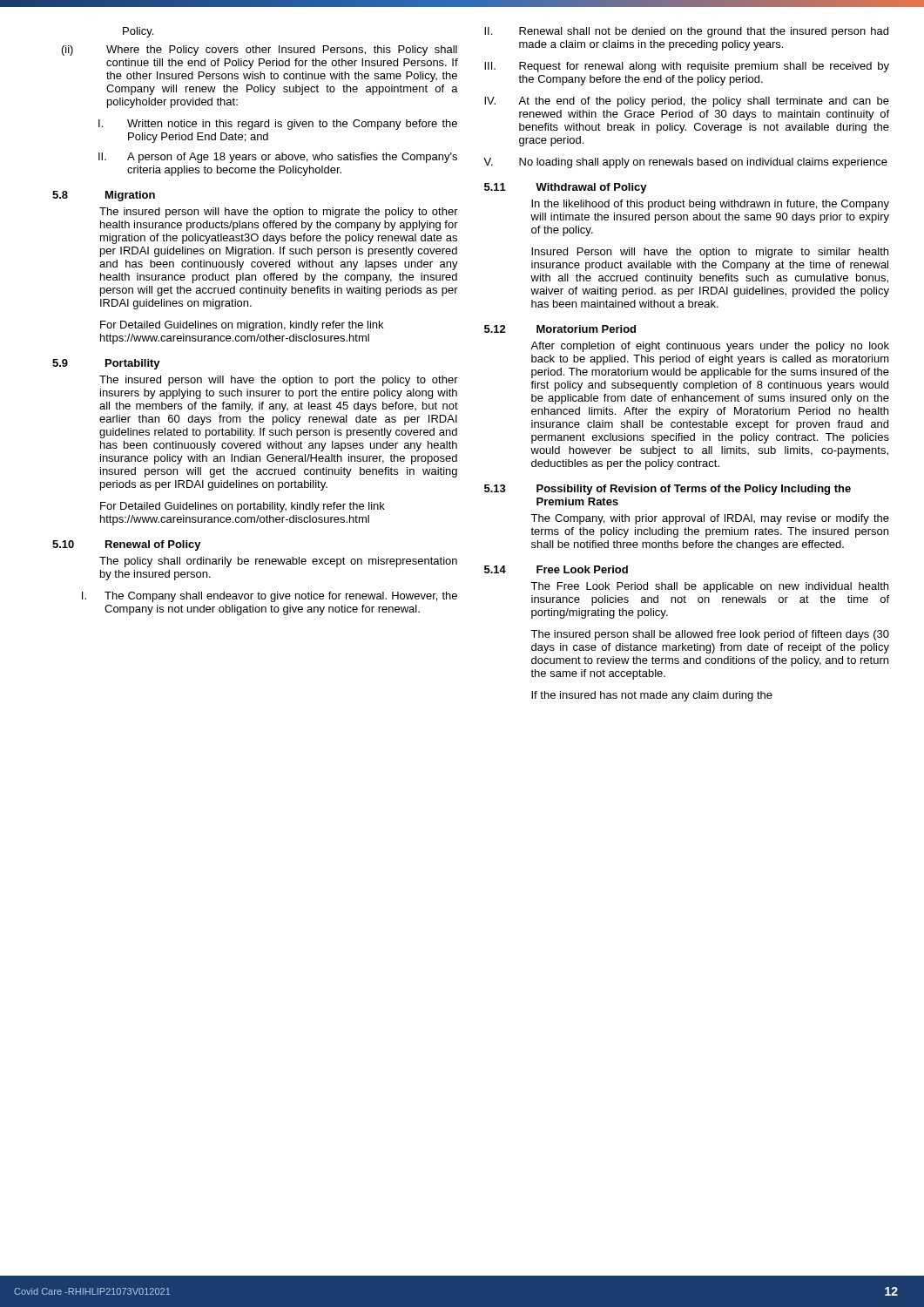Screen dimensions: 1307x924
Task: Select the list item that reads "II. Renewal shall not be denied on the"
Action: click(686, 38)
